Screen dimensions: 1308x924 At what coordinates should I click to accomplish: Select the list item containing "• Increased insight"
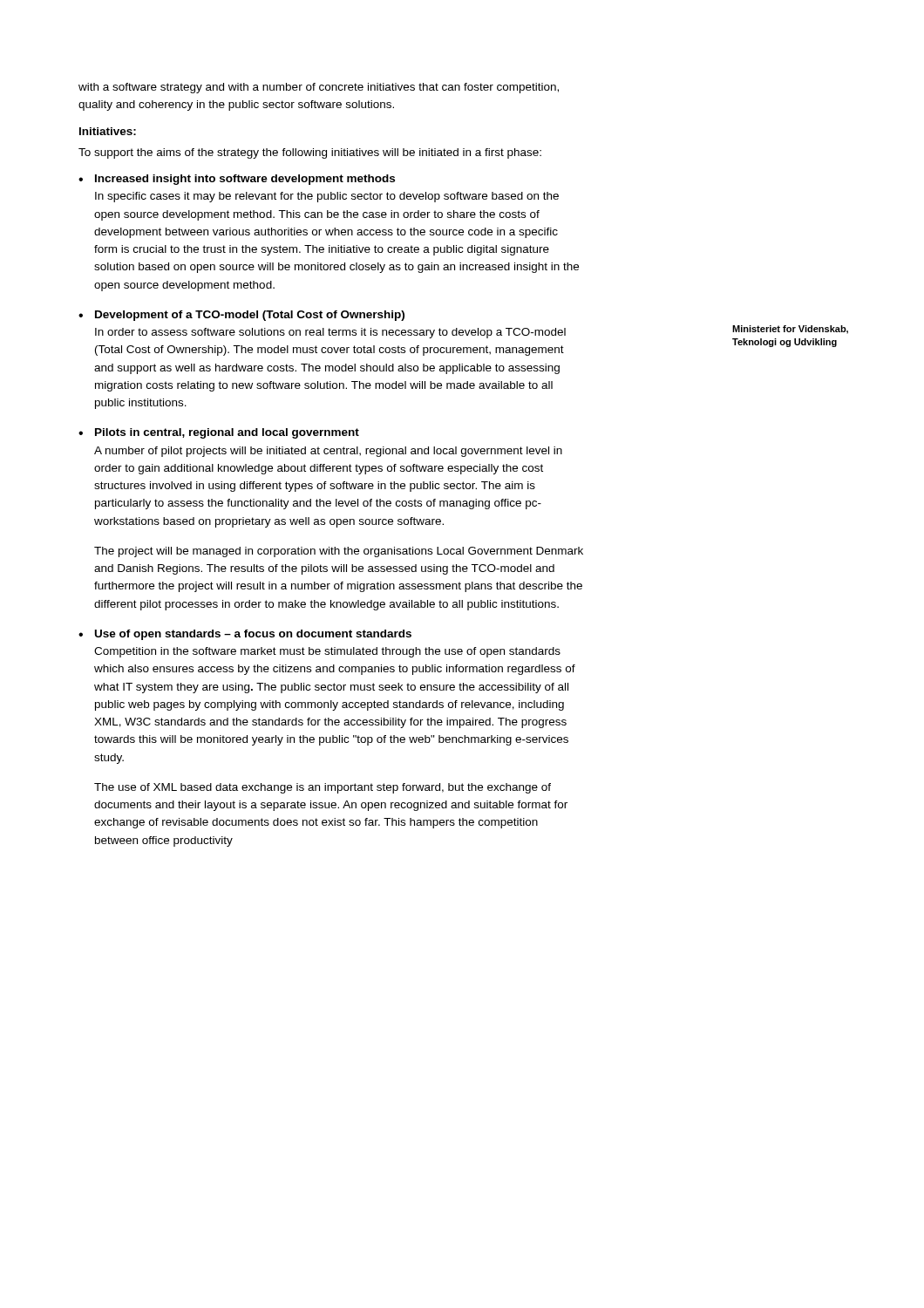coord(331,232)
